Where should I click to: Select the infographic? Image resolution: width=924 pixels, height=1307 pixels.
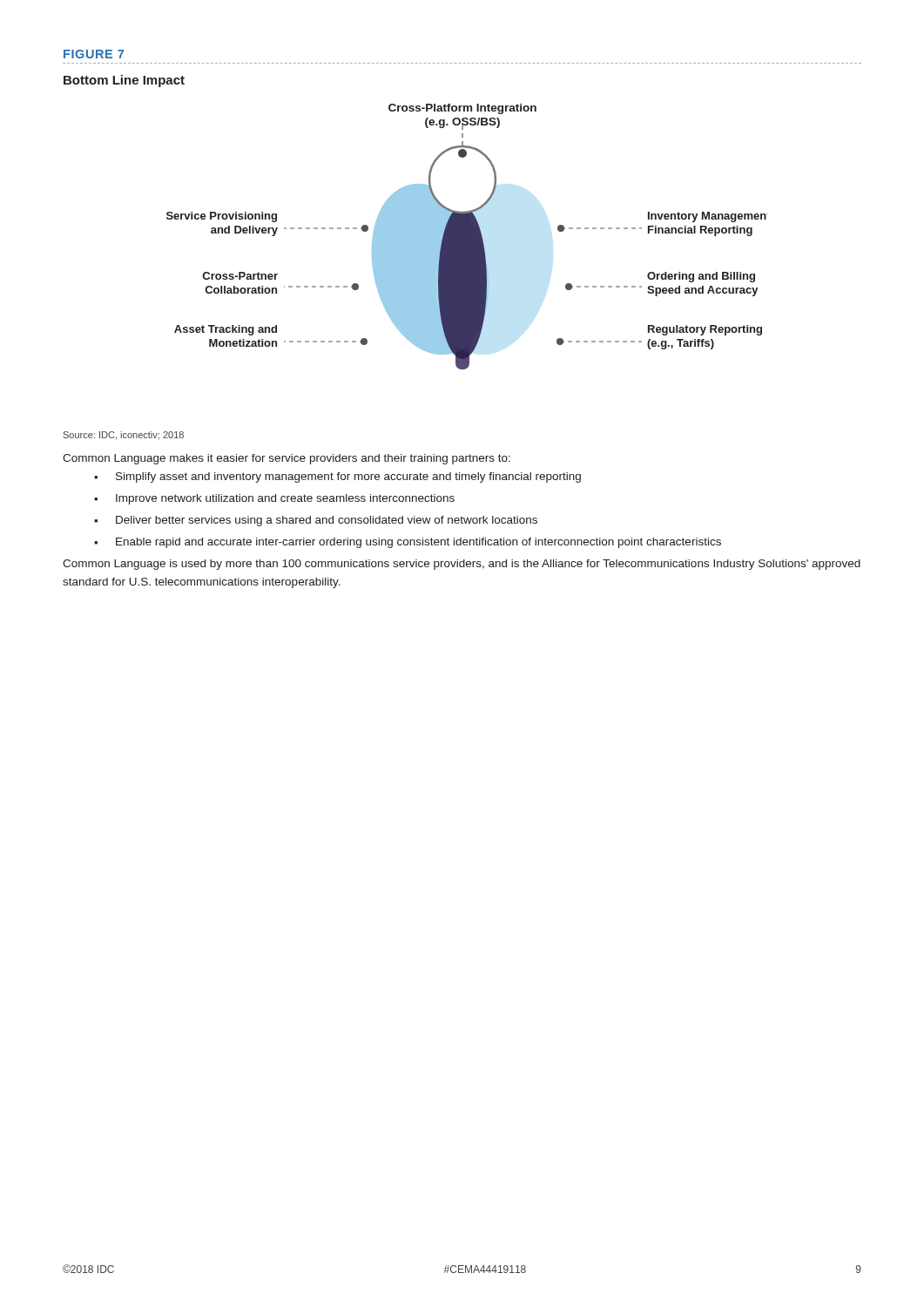tap(462, 261)
